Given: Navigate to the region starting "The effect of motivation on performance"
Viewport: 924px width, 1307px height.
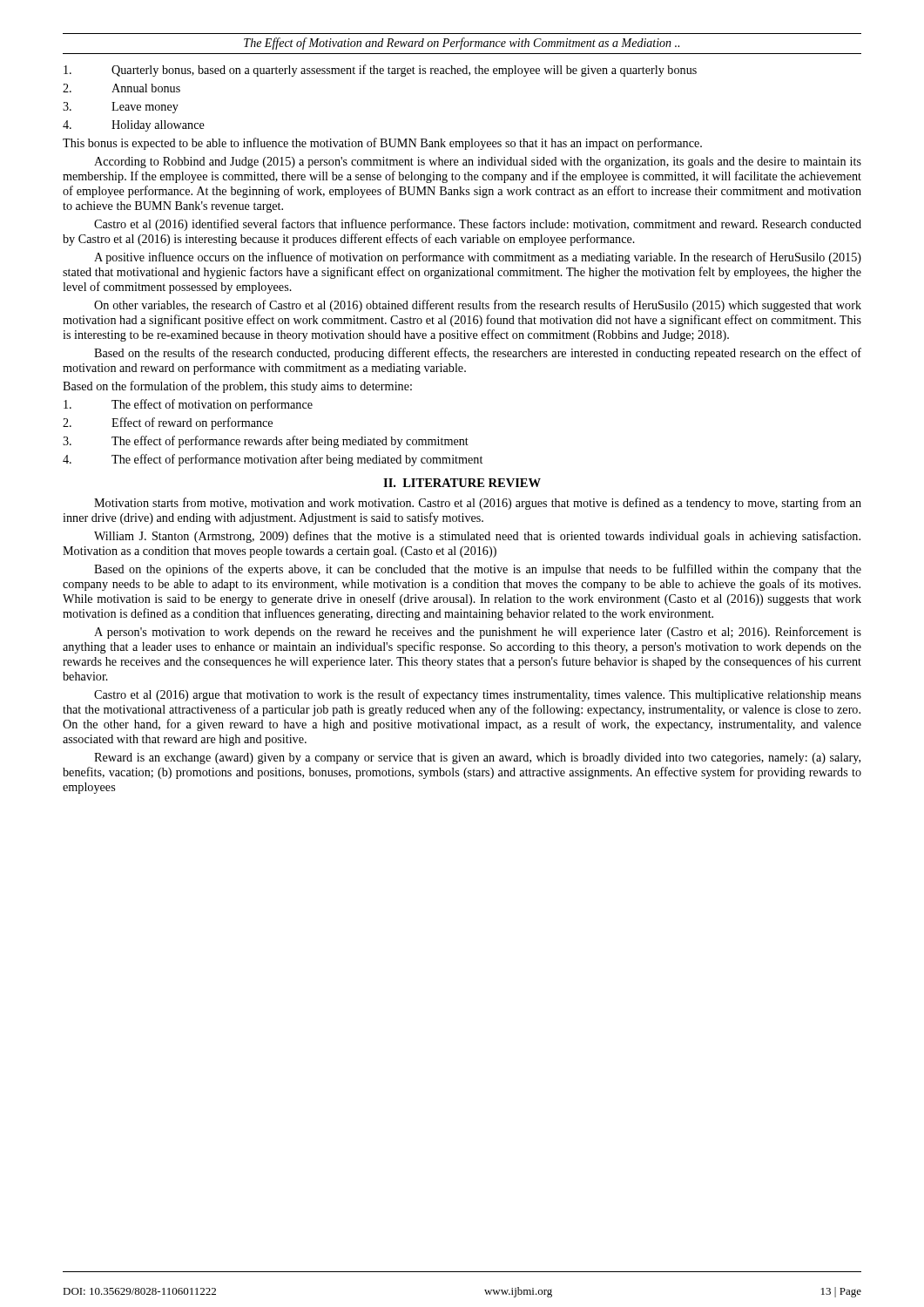Looking at the screenshot, I should tap(188, 405).
